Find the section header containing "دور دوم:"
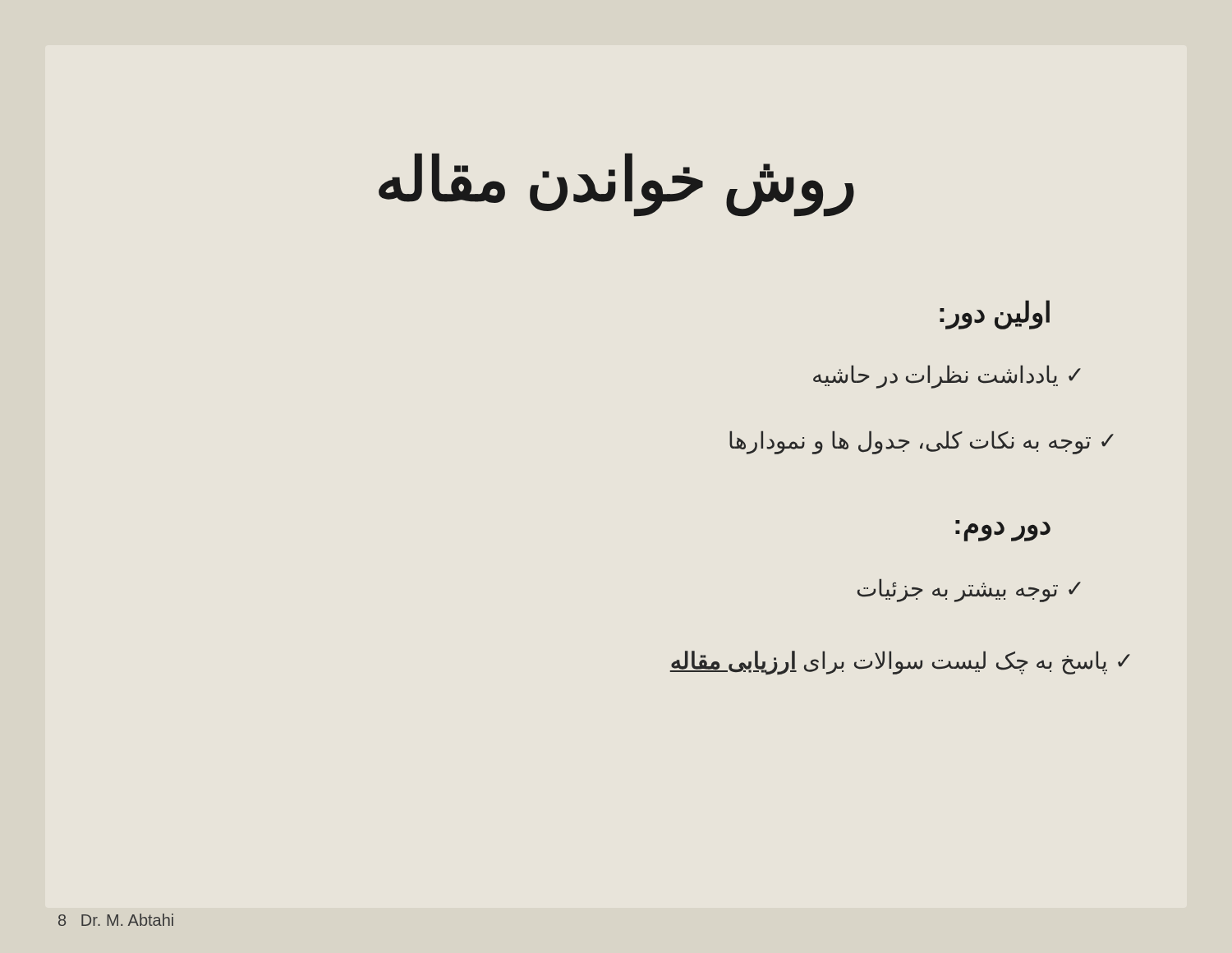 point(1002,524)
